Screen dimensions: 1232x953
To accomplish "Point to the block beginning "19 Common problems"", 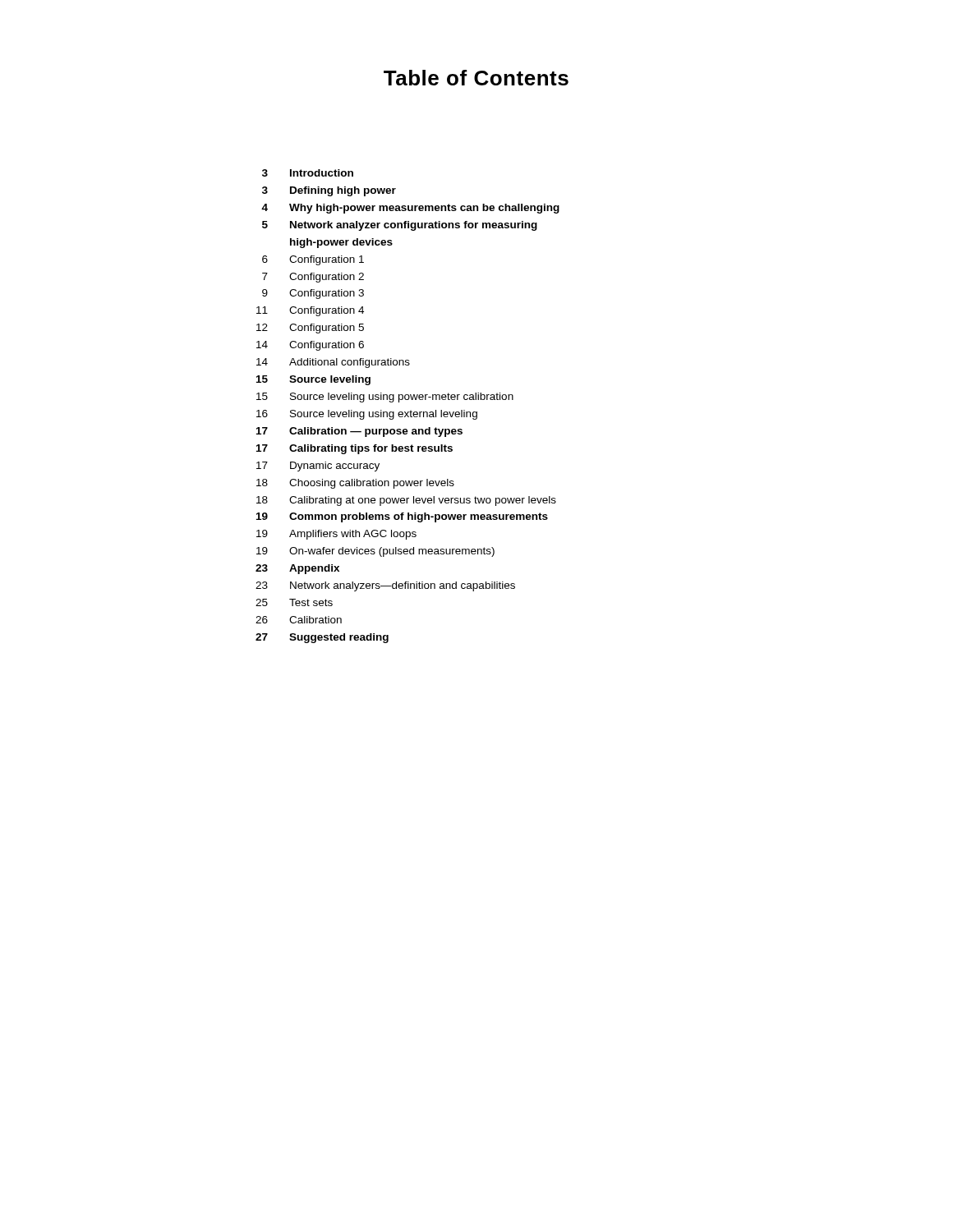I will (518, 517).
